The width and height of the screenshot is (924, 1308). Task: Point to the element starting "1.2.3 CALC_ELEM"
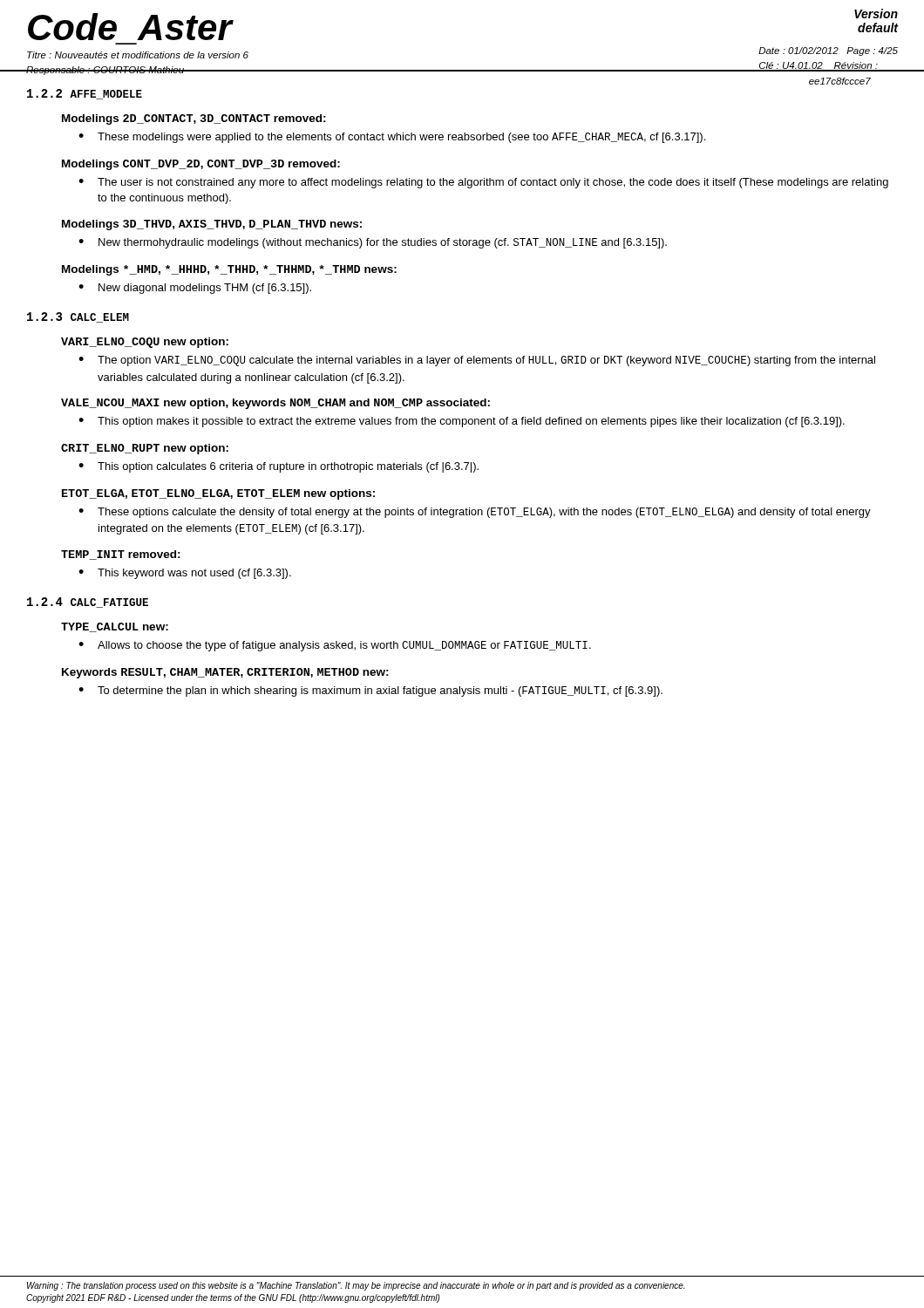click(x=78, y=318)
